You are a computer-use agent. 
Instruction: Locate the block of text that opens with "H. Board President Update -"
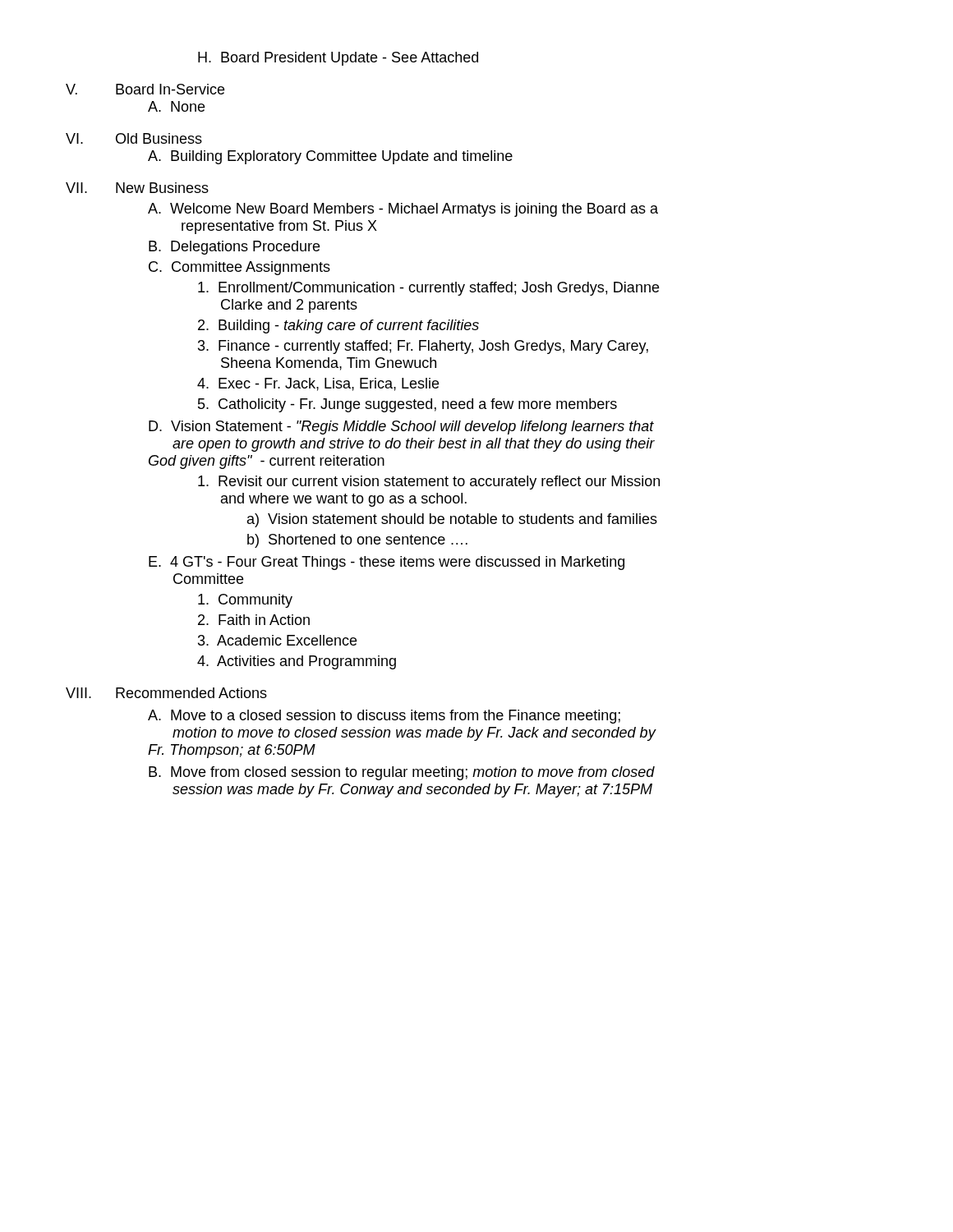pyautogui.click(x=338, y=57)
